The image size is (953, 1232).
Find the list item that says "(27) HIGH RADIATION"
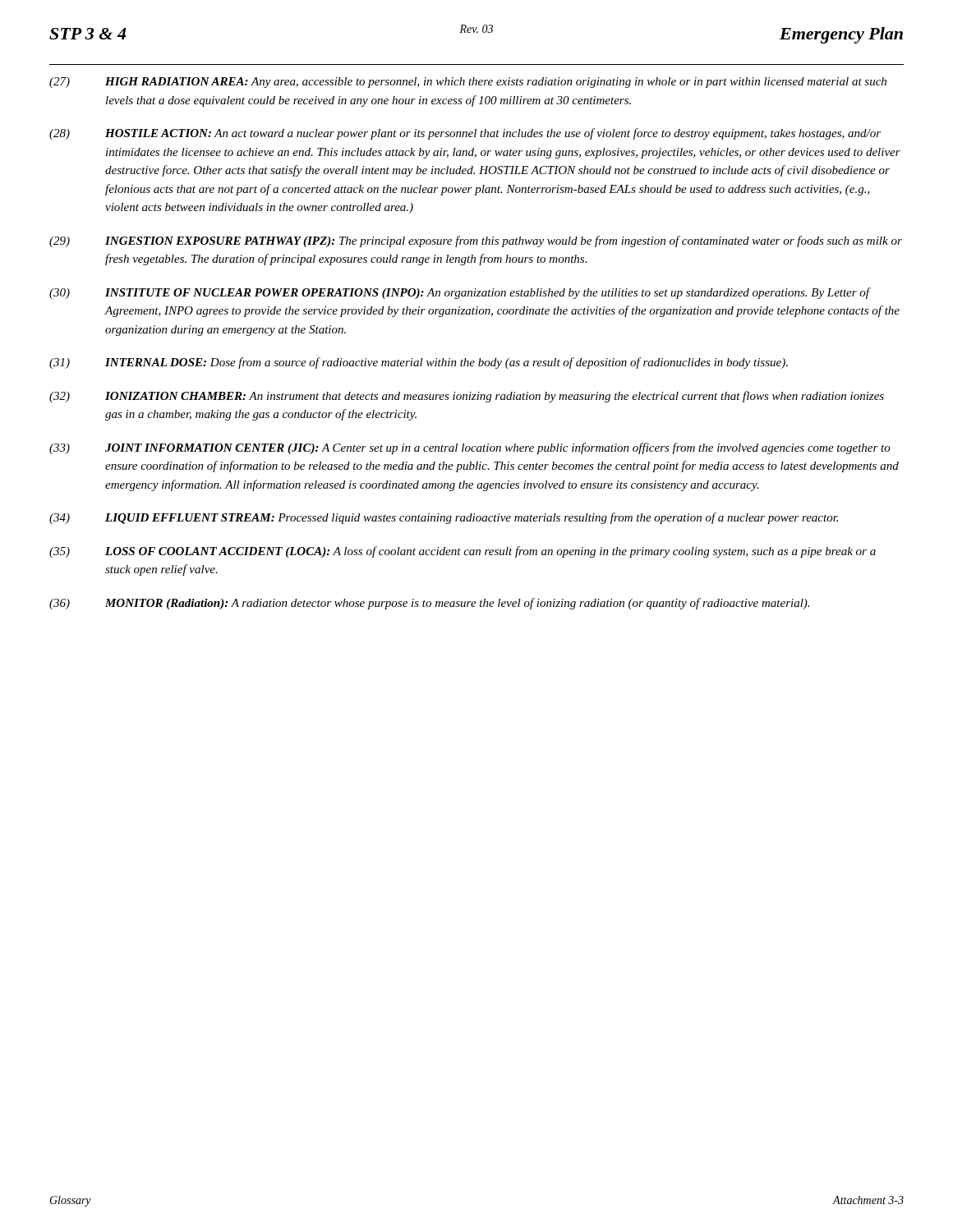coord(476,91)
